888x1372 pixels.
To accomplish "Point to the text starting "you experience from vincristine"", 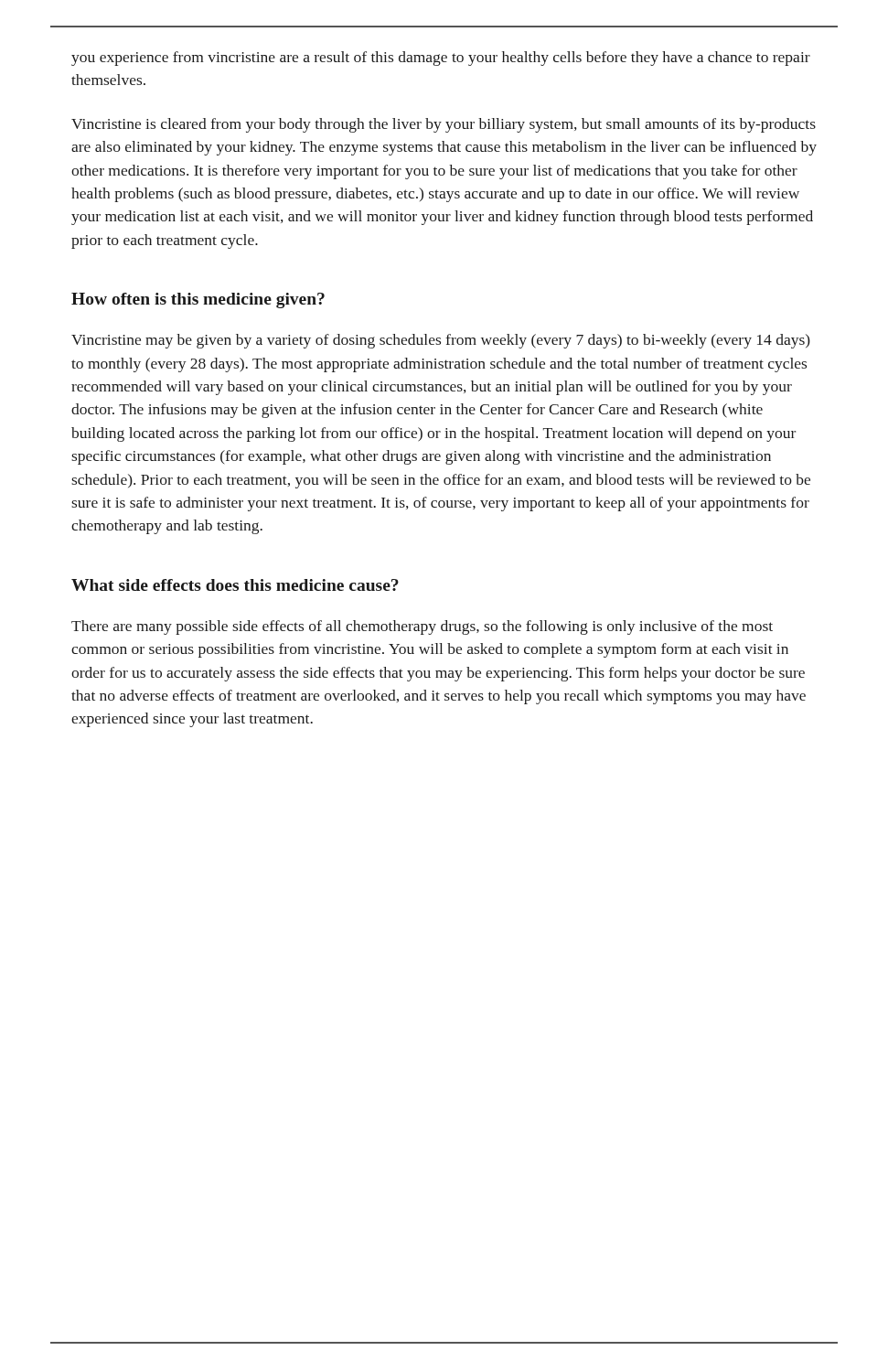I will [444, 69].
